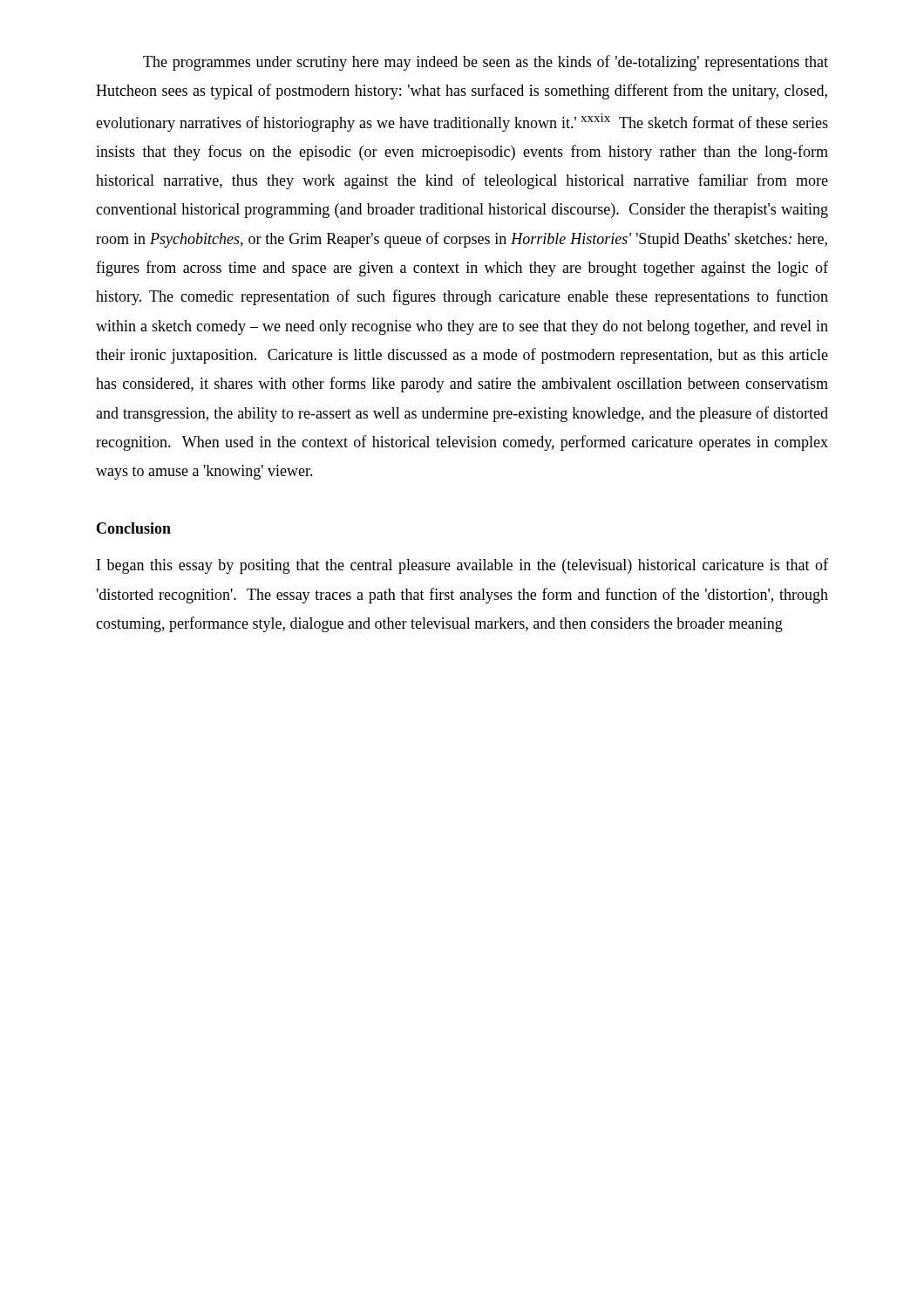
Task: Locate the text block starting "I began this"
Action: pos(462,595)
